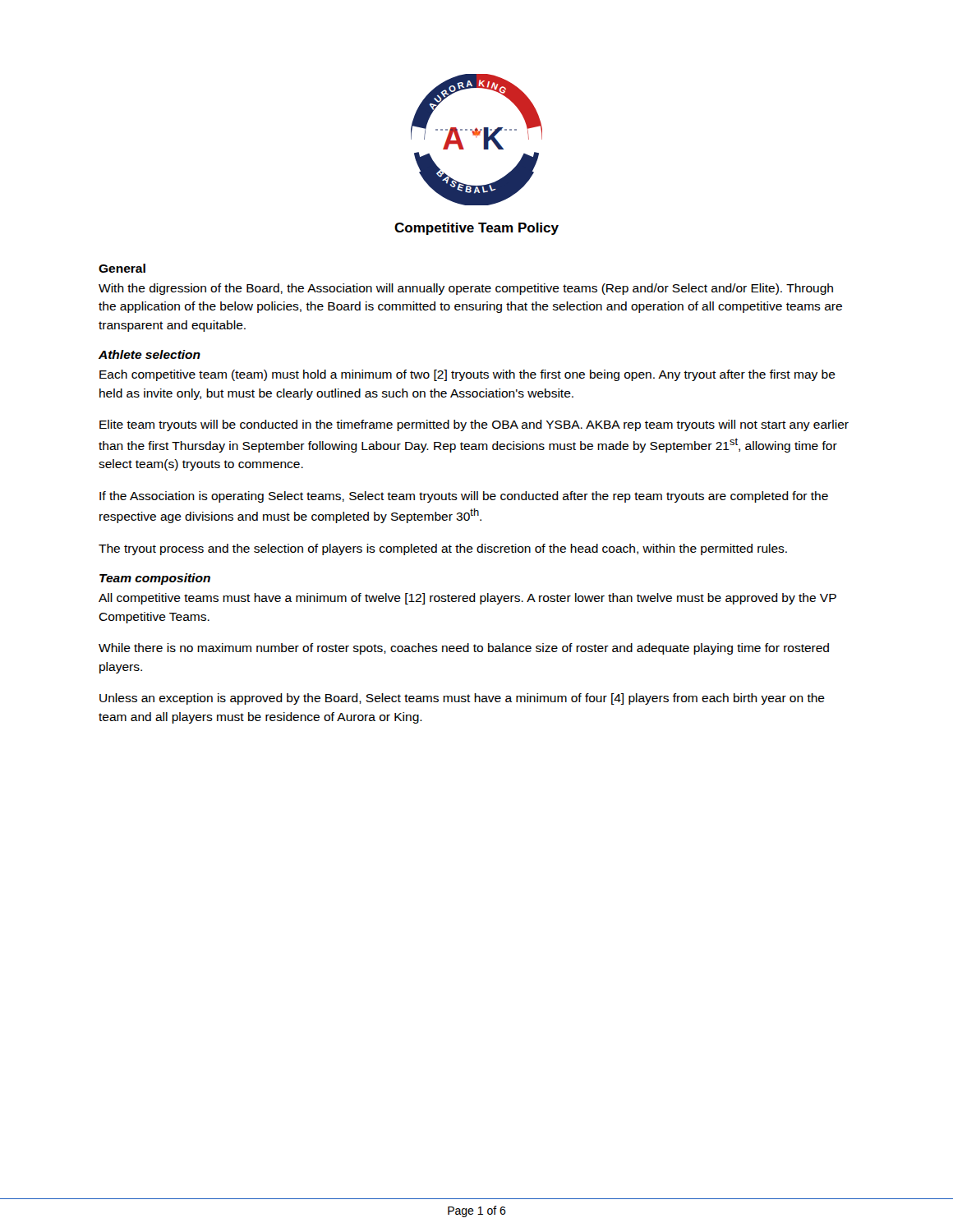
Task: Navigate to the text block starting "Unless an exception is approved by the"
Action: coord(462,707)
